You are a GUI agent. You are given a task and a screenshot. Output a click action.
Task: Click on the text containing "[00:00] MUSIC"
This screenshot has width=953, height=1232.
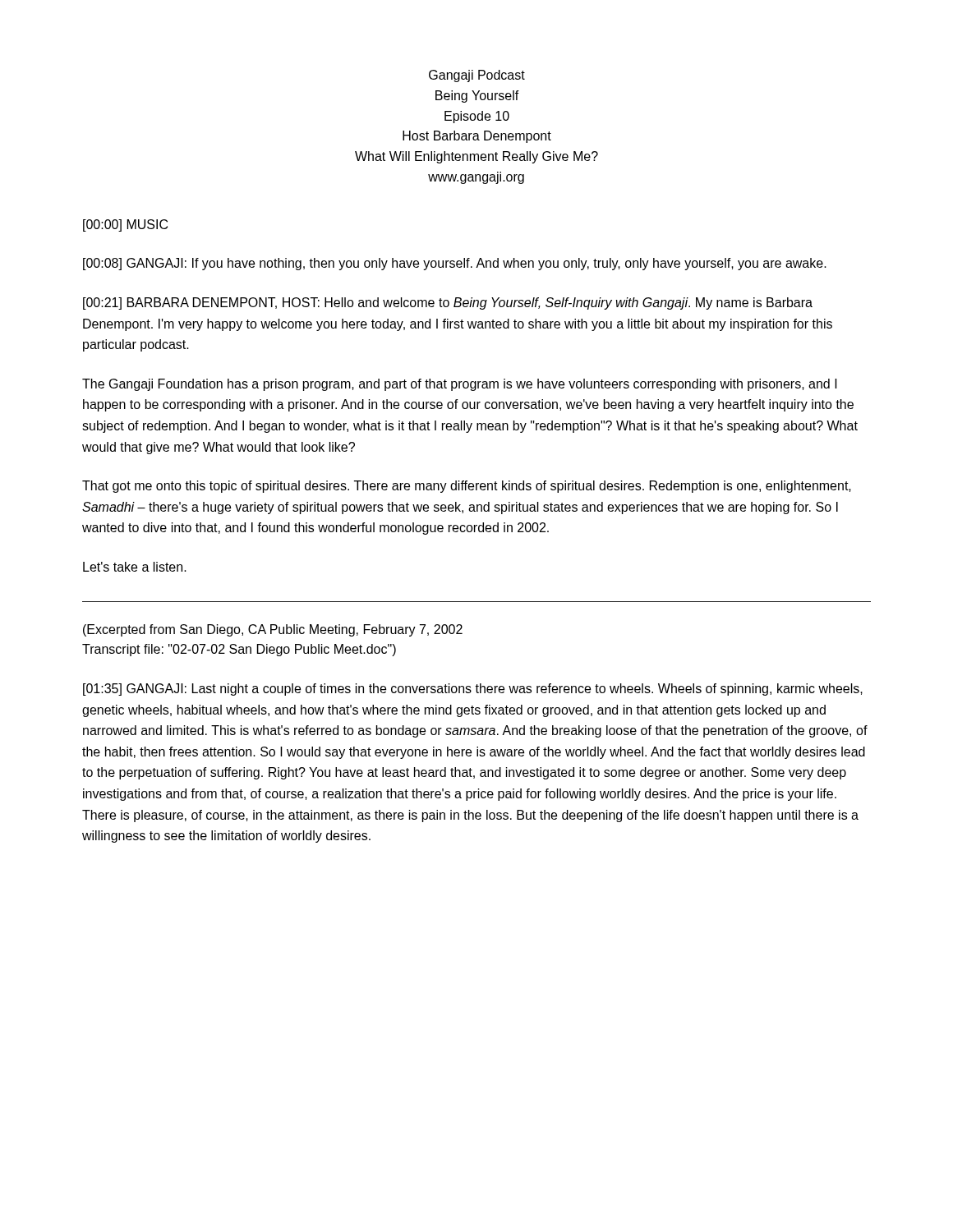[x=125, y=224]
